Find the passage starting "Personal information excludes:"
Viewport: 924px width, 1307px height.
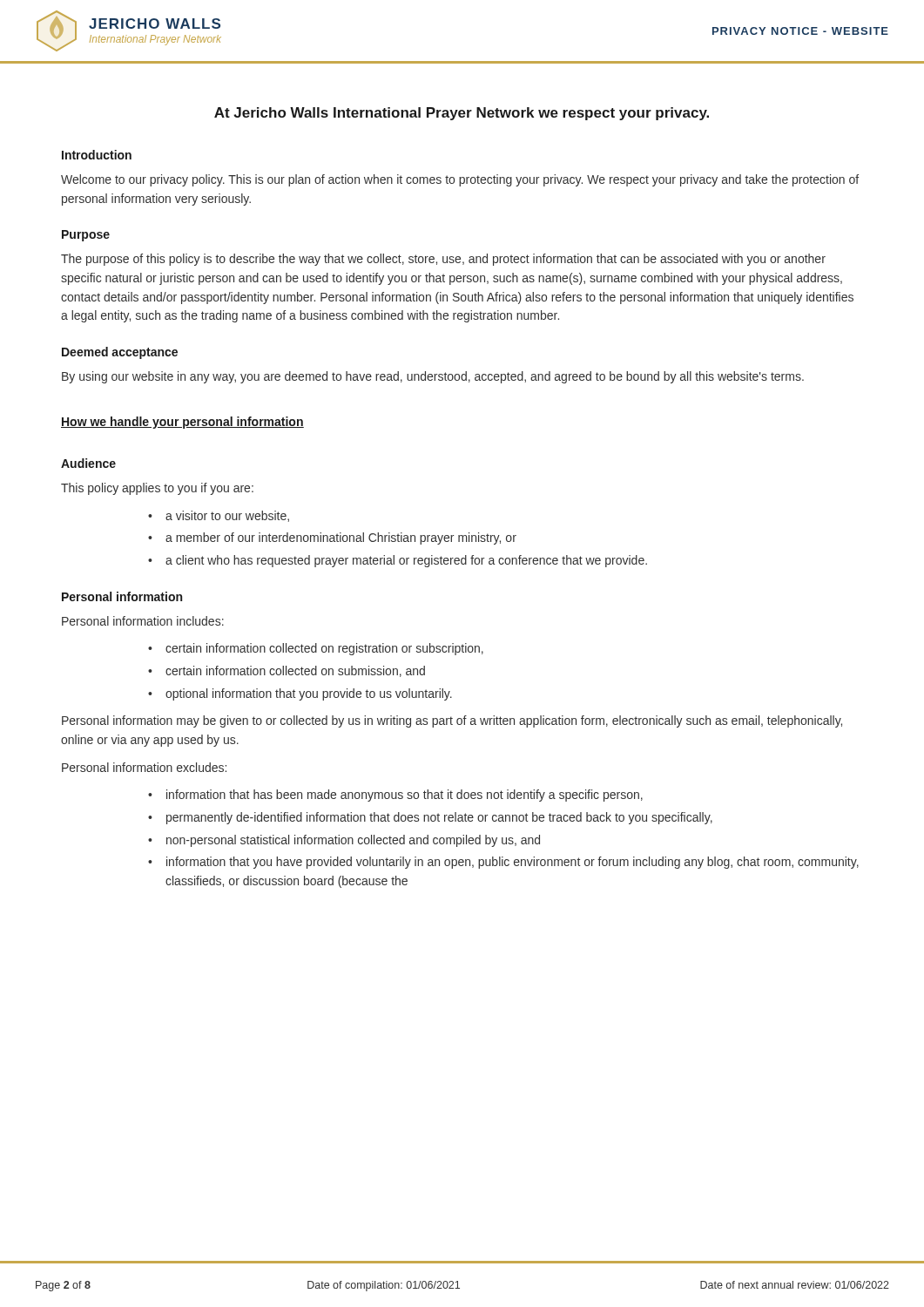click(144, 767)
